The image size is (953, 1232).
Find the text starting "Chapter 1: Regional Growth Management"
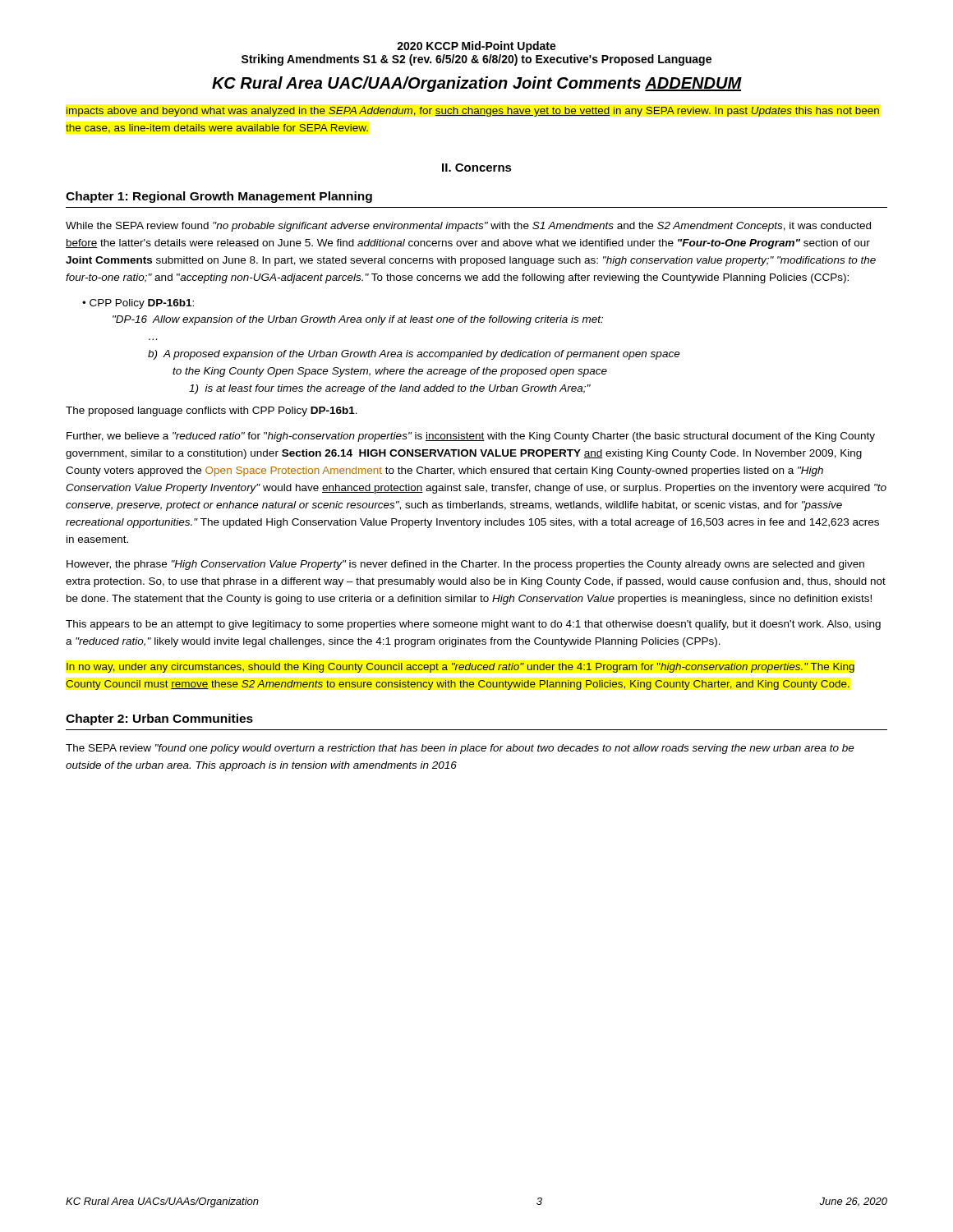pyautogui.click(x=219, y=196)
